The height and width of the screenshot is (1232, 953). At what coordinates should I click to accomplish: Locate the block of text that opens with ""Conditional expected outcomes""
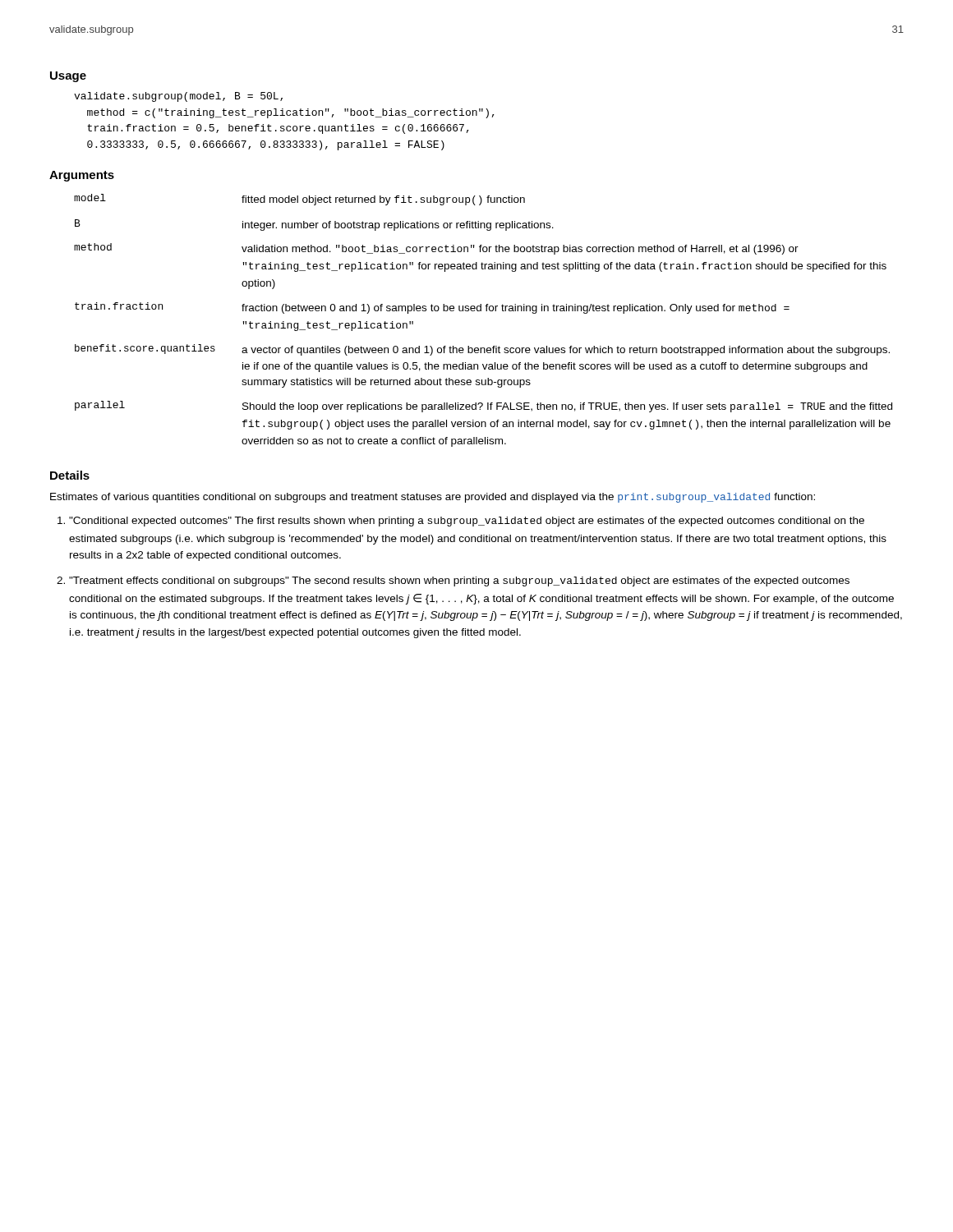478,538
